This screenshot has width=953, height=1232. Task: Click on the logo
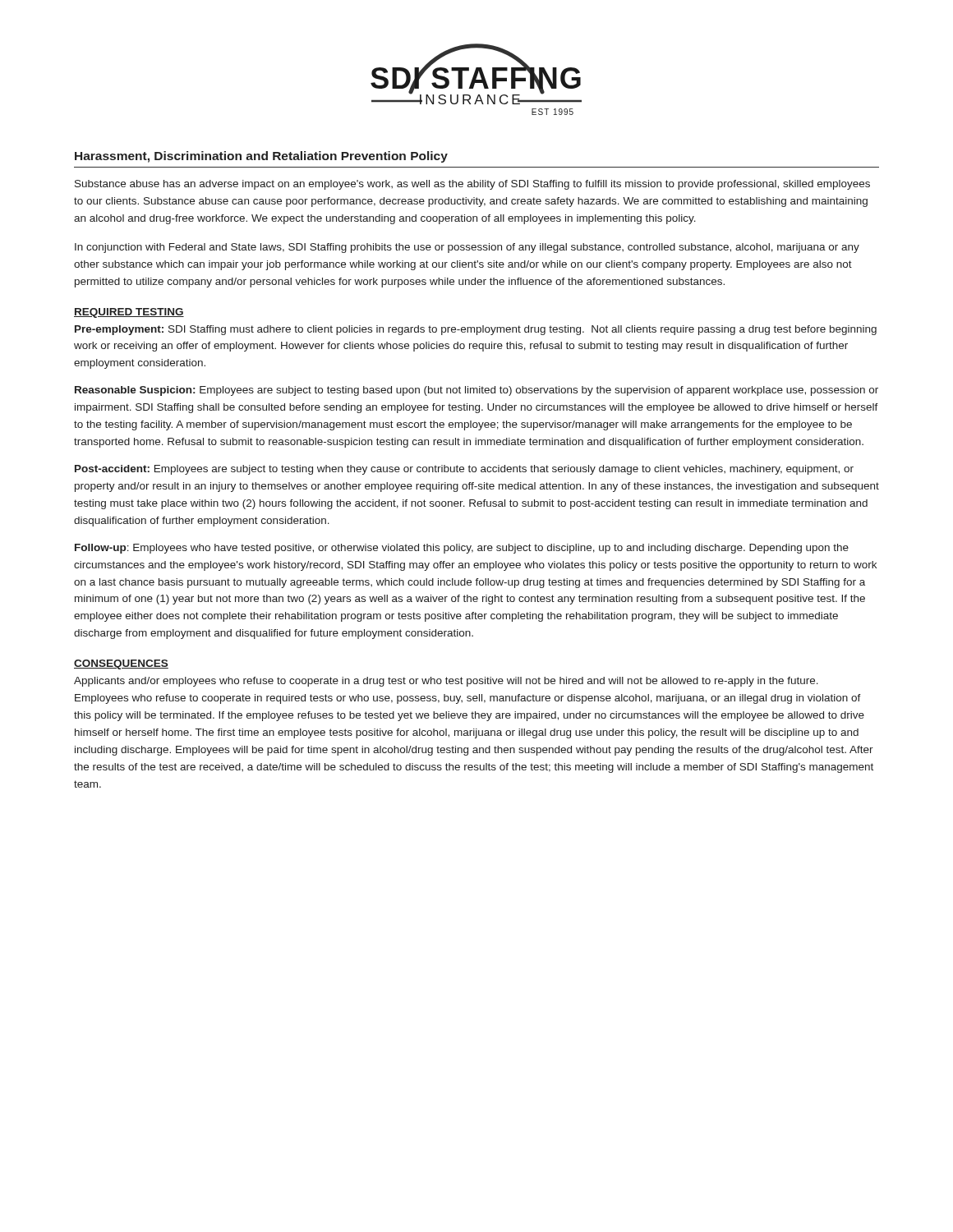point(476,79)
